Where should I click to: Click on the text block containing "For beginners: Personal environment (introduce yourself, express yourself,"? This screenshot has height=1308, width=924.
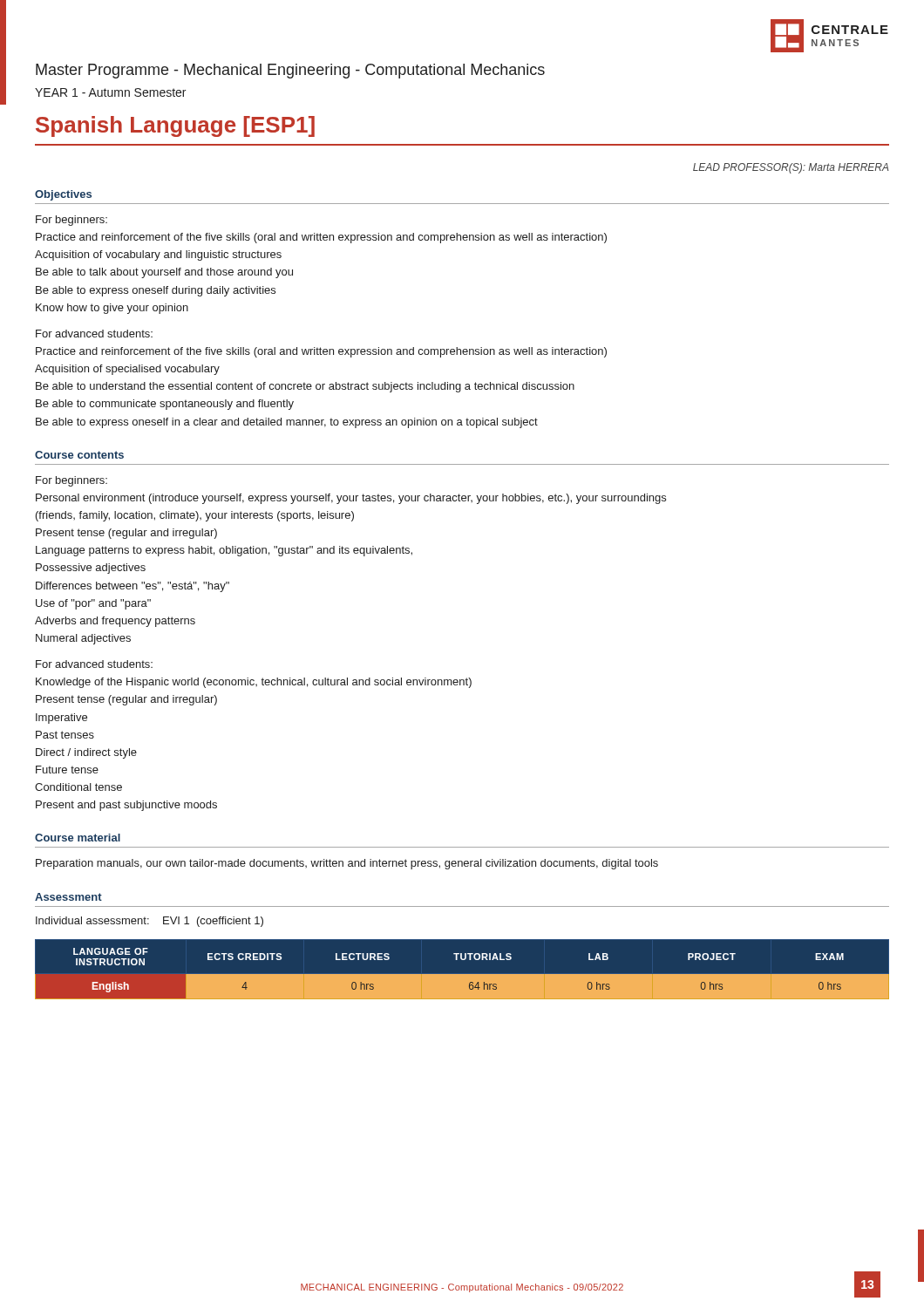351,559
